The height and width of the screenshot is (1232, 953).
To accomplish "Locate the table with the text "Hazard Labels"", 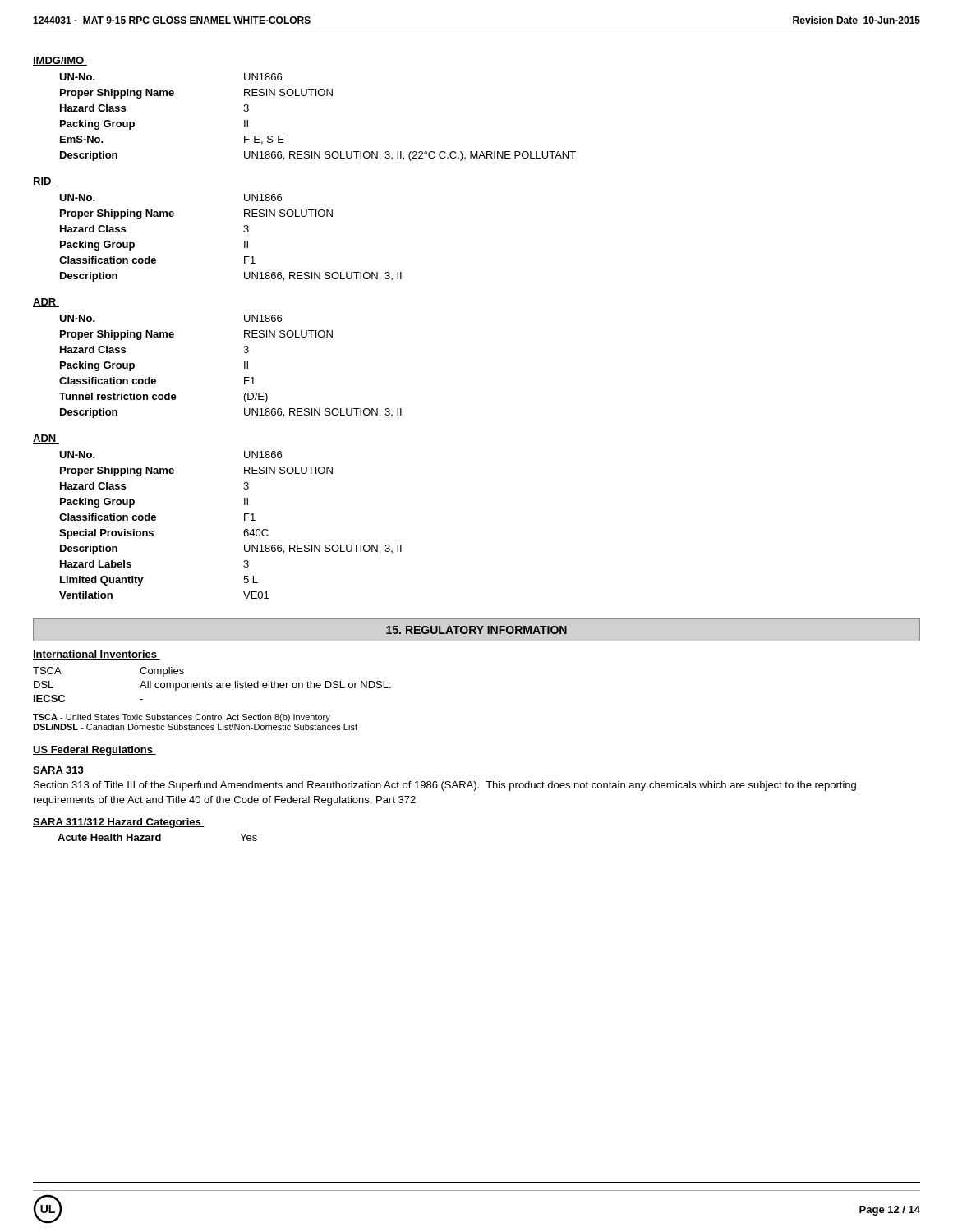I will coord(476,525).
